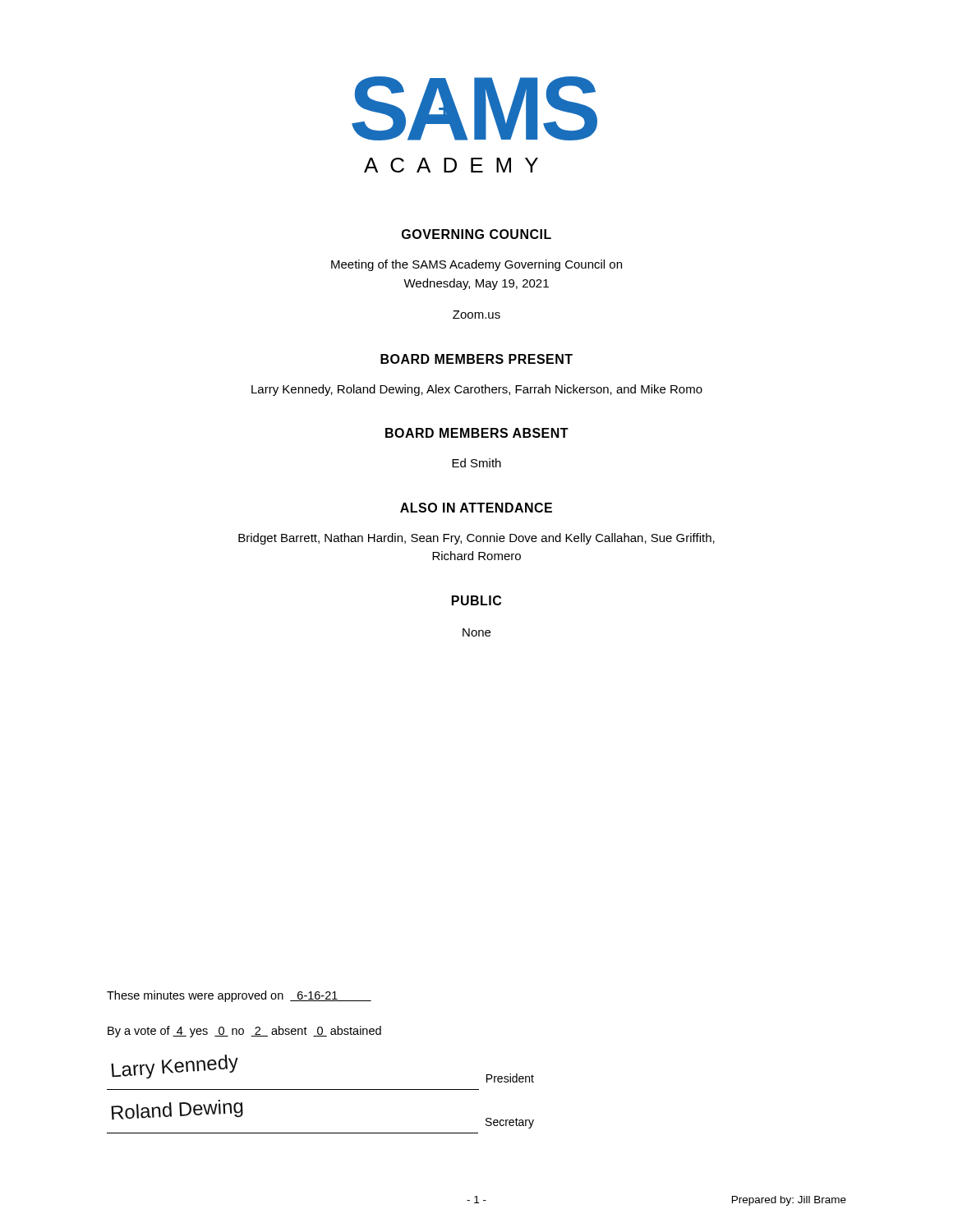Click on the text starting "Roland Dewing Secretary"
Screen dimensions: 1232x953
(320, 1117)
